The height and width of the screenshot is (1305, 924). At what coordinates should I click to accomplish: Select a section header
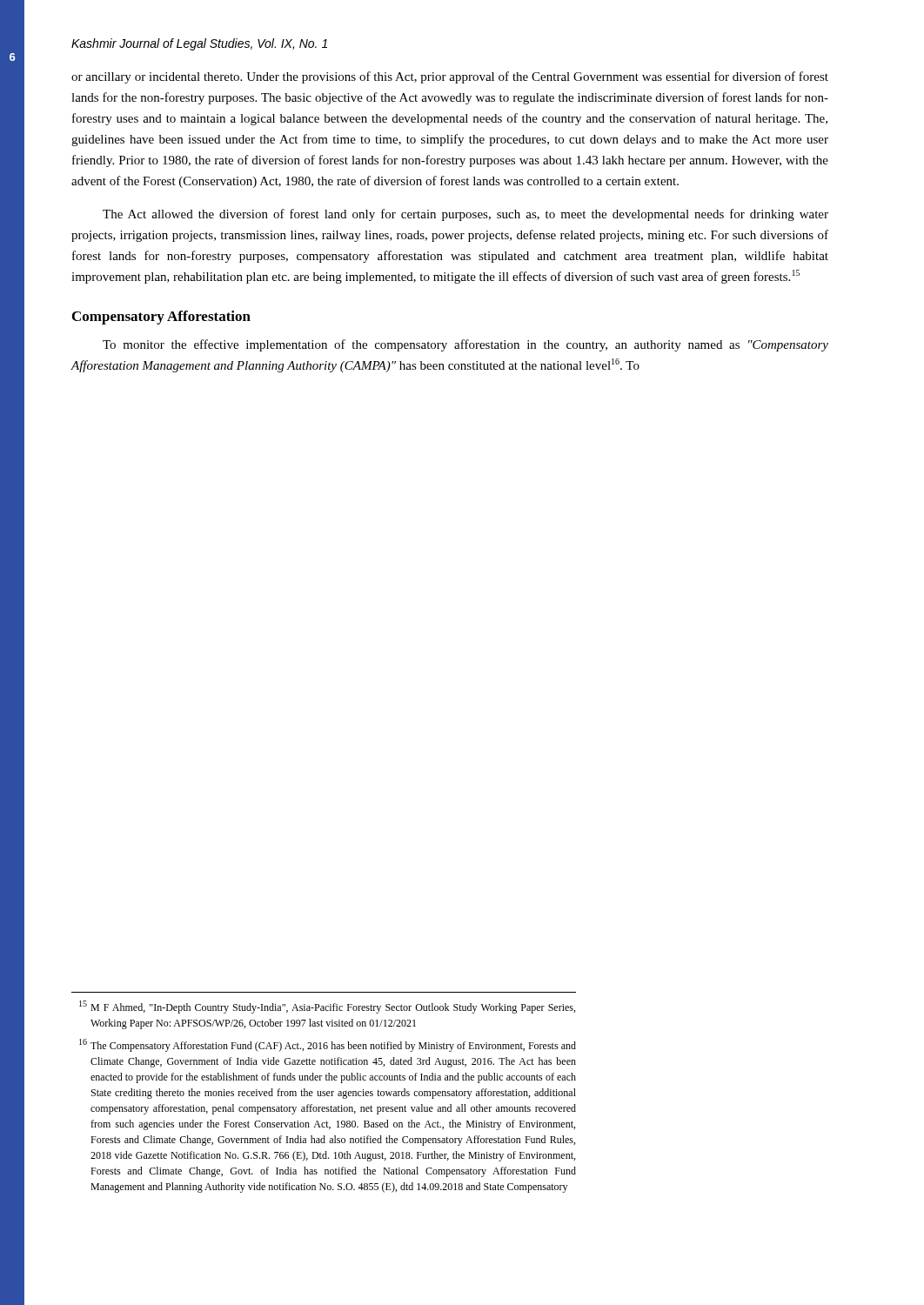161,316
